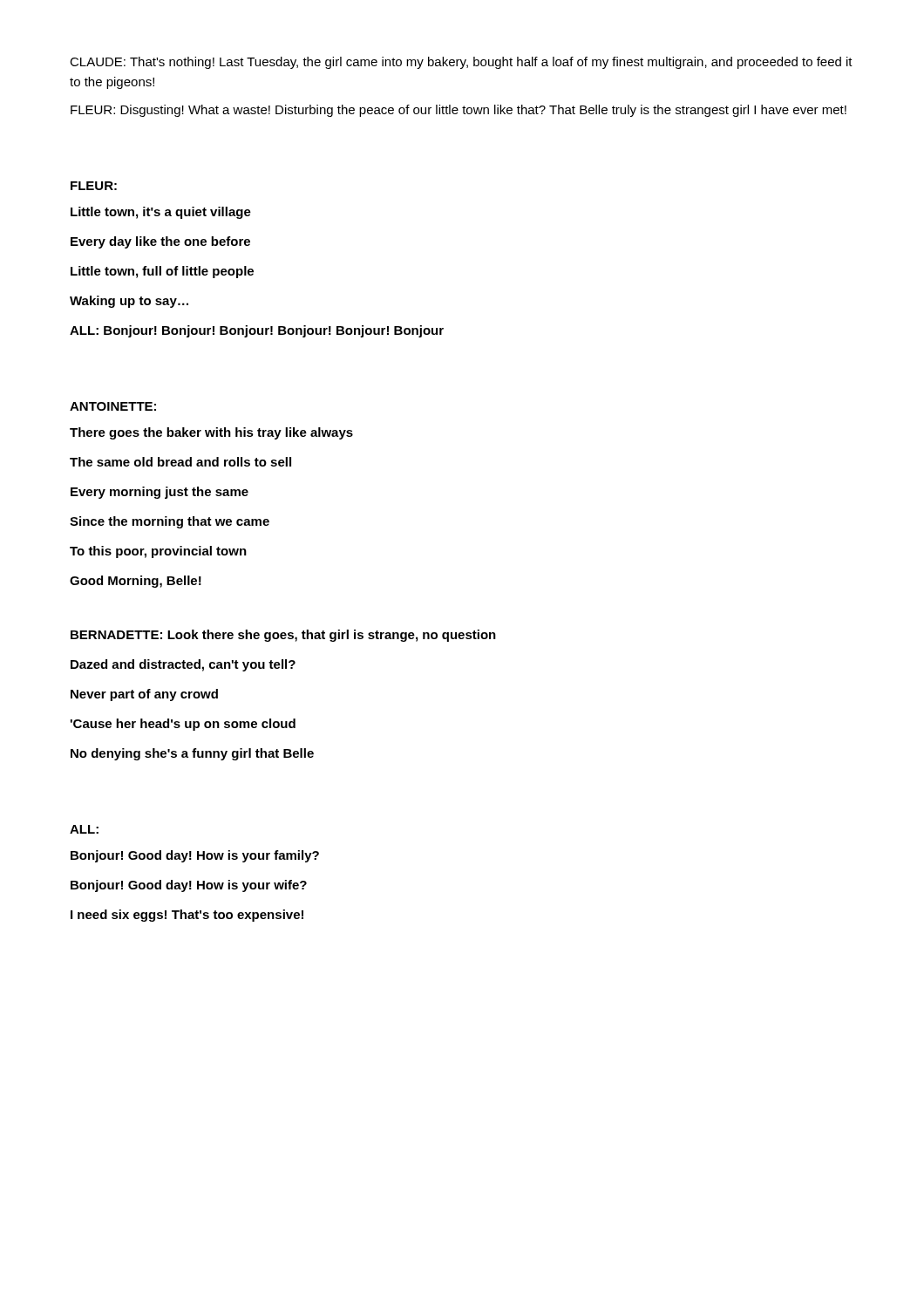Find the block starting "There goes the baker with his"
This screenshot has width=924, height=1308.
[x=211, y=432]
